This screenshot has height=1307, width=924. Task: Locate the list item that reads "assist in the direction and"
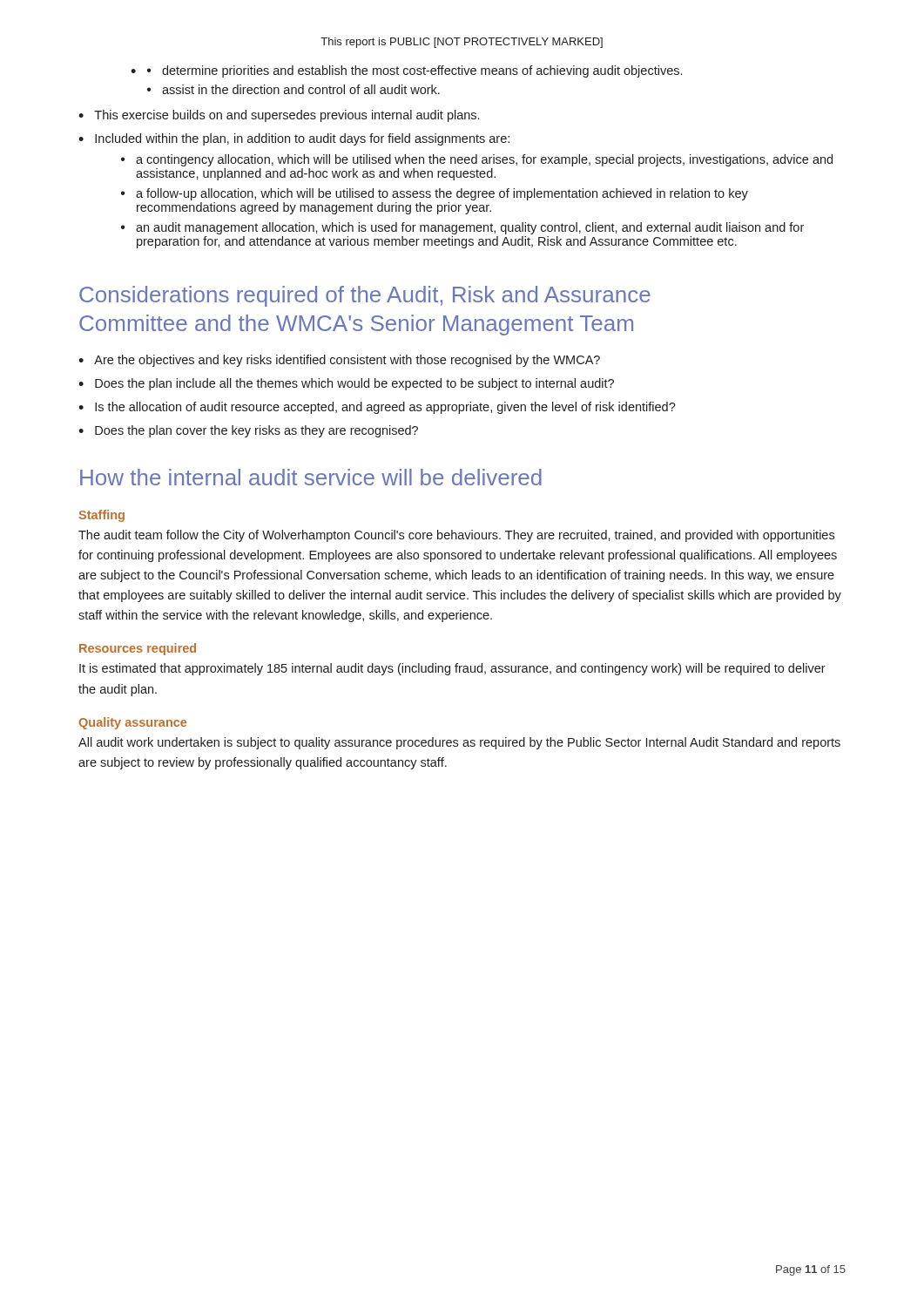pyautogui.click(x=301, y=89)
